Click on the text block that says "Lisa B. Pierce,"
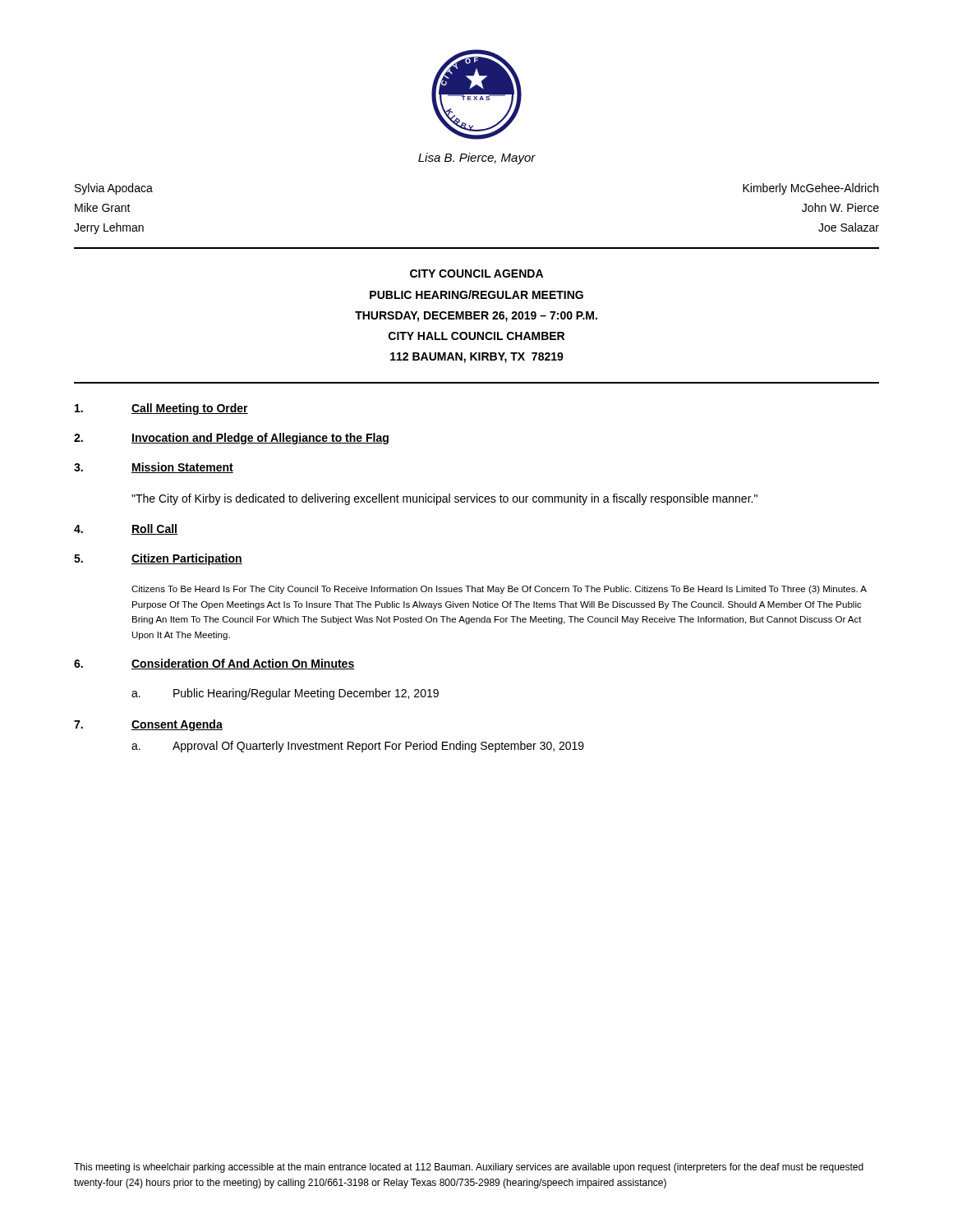 [x=476, y=157]
